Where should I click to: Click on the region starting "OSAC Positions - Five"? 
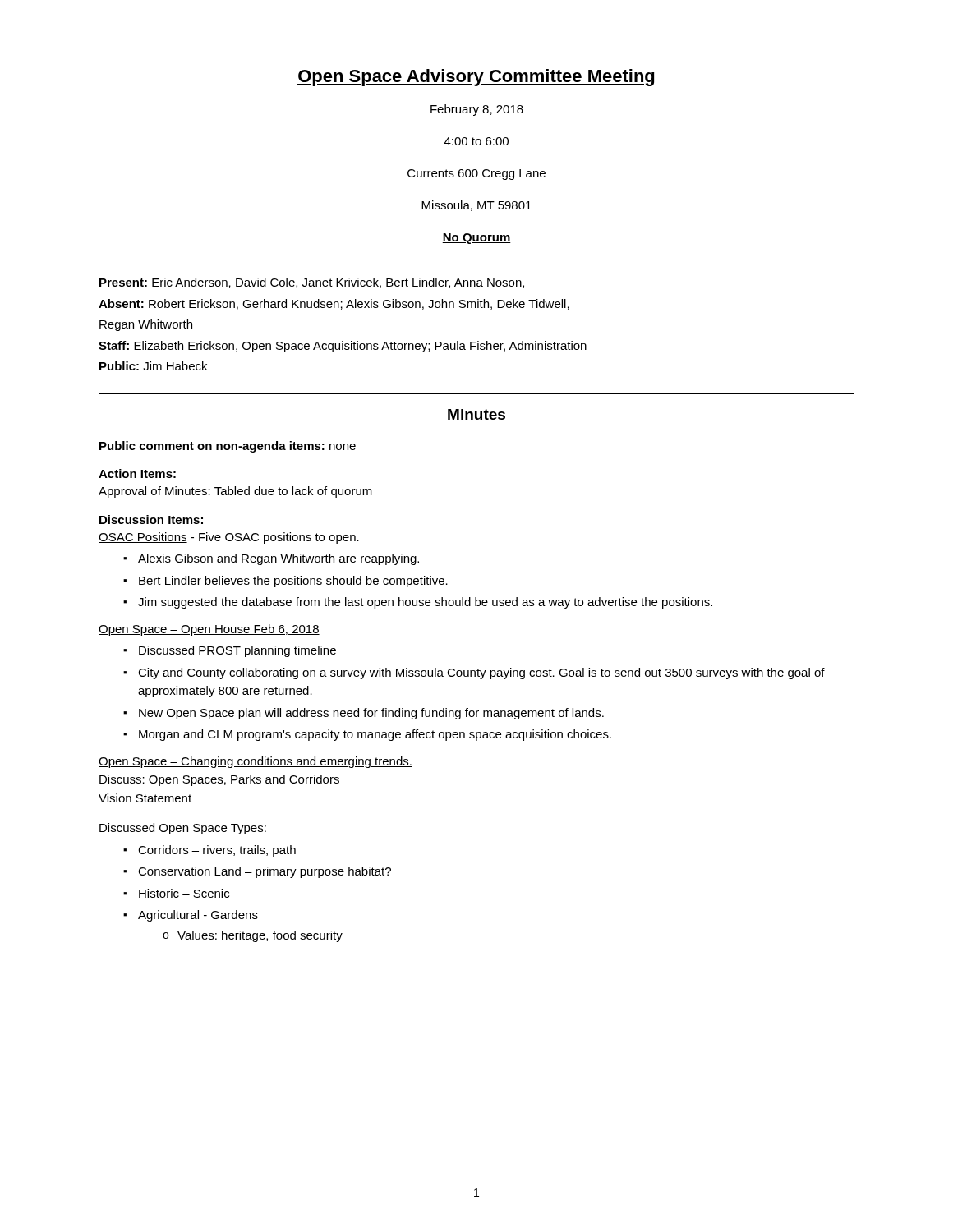coord(229,536)
